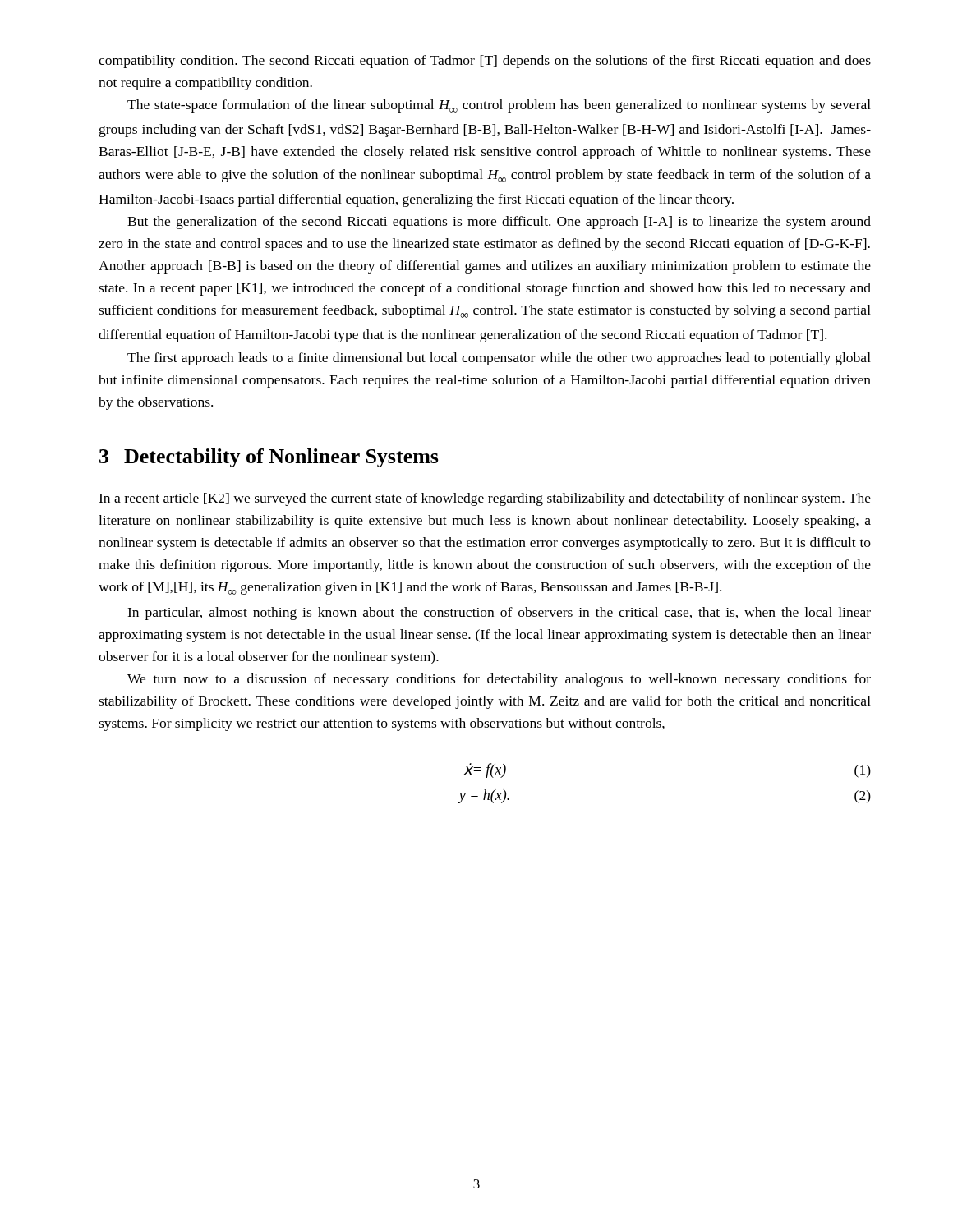Navigate to the text starting "The state-space formulation of the linear"
Image resolution: width=953 pixels, height=1232 pixels.
click(x=485, y=152)
